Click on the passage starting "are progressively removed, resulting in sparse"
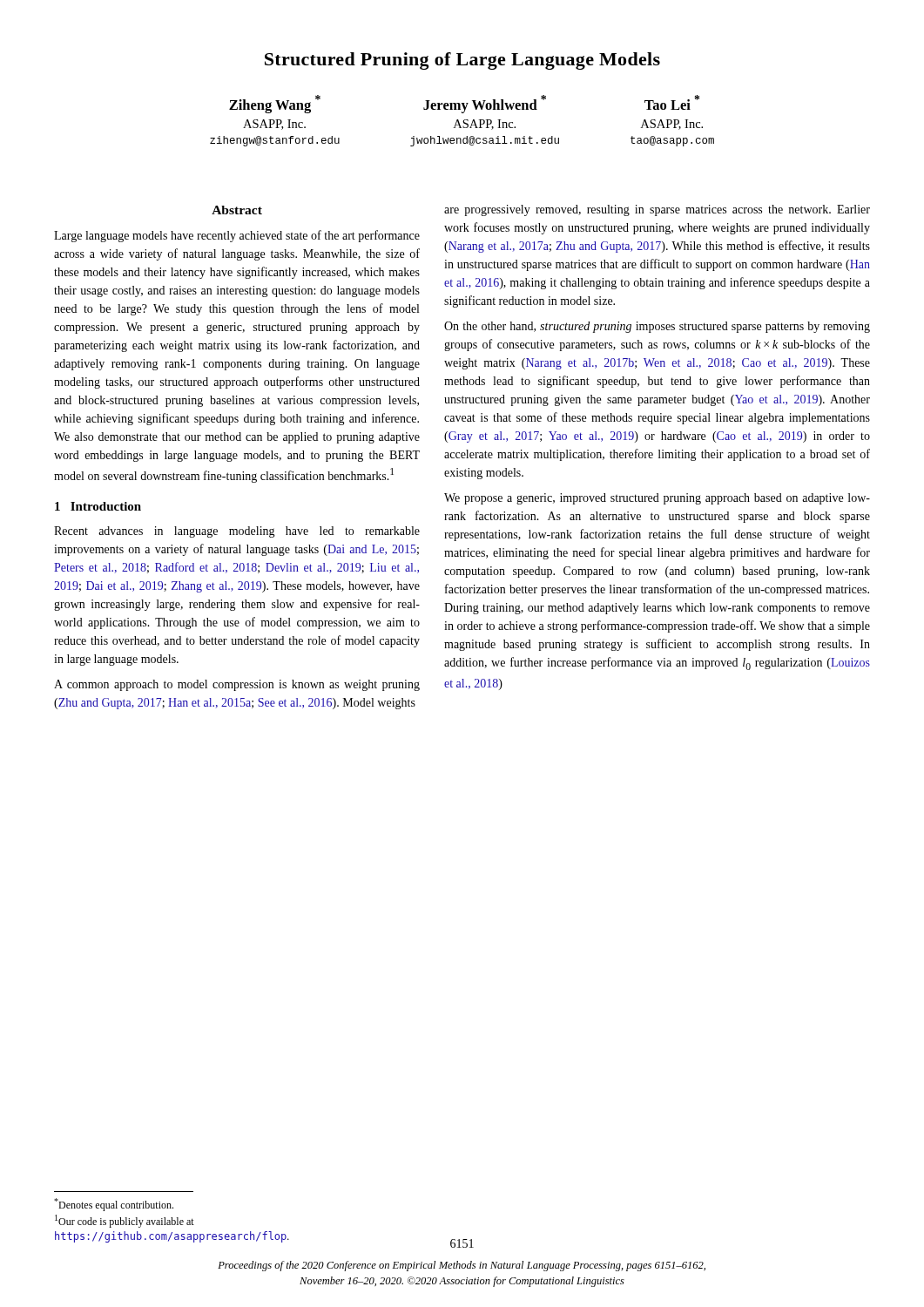This screenshot has height=1307, width=924. [657, 255]
